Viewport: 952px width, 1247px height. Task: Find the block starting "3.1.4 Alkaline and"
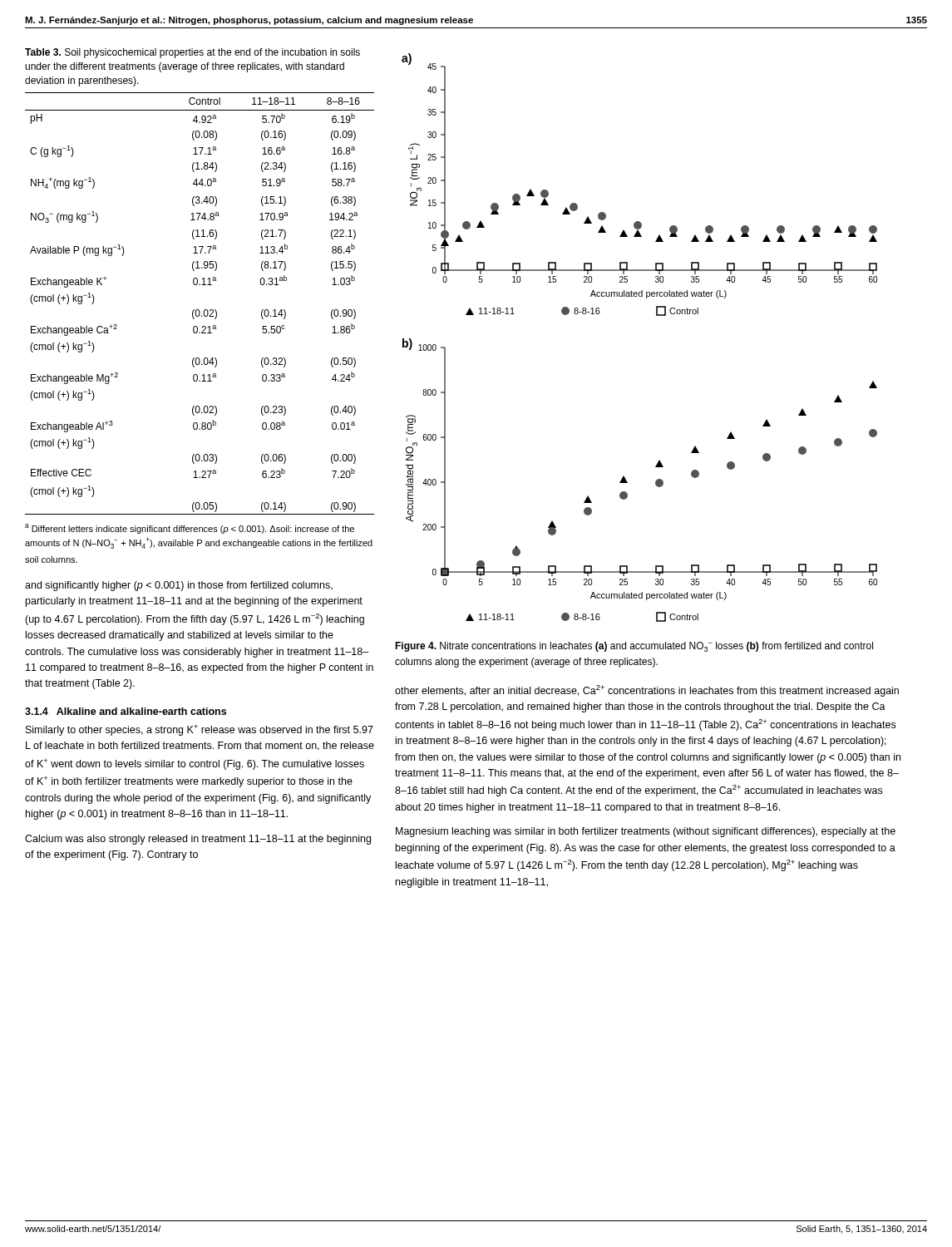[x=126, y=711]
